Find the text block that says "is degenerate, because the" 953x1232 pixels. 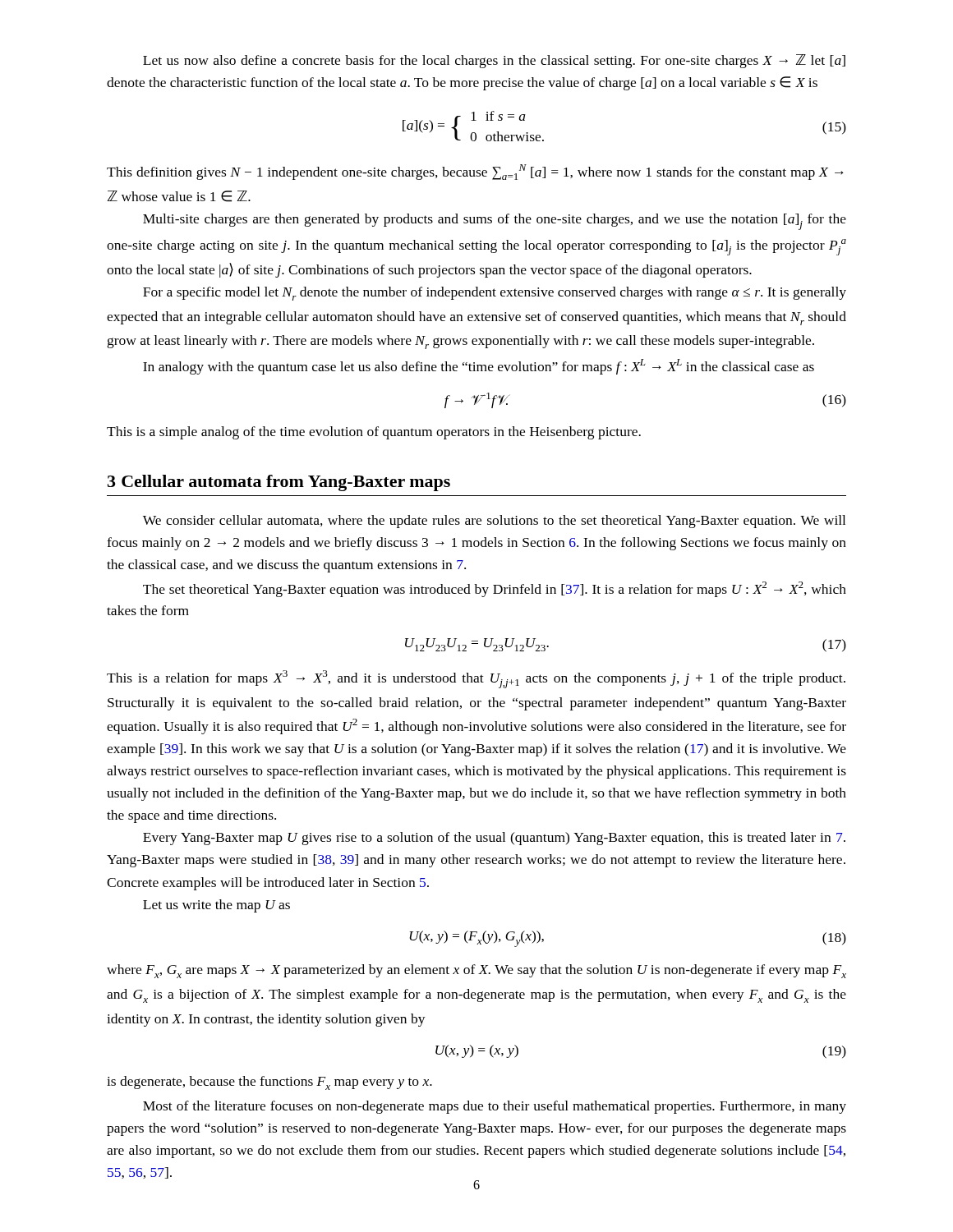click(x=269, y=1083)
